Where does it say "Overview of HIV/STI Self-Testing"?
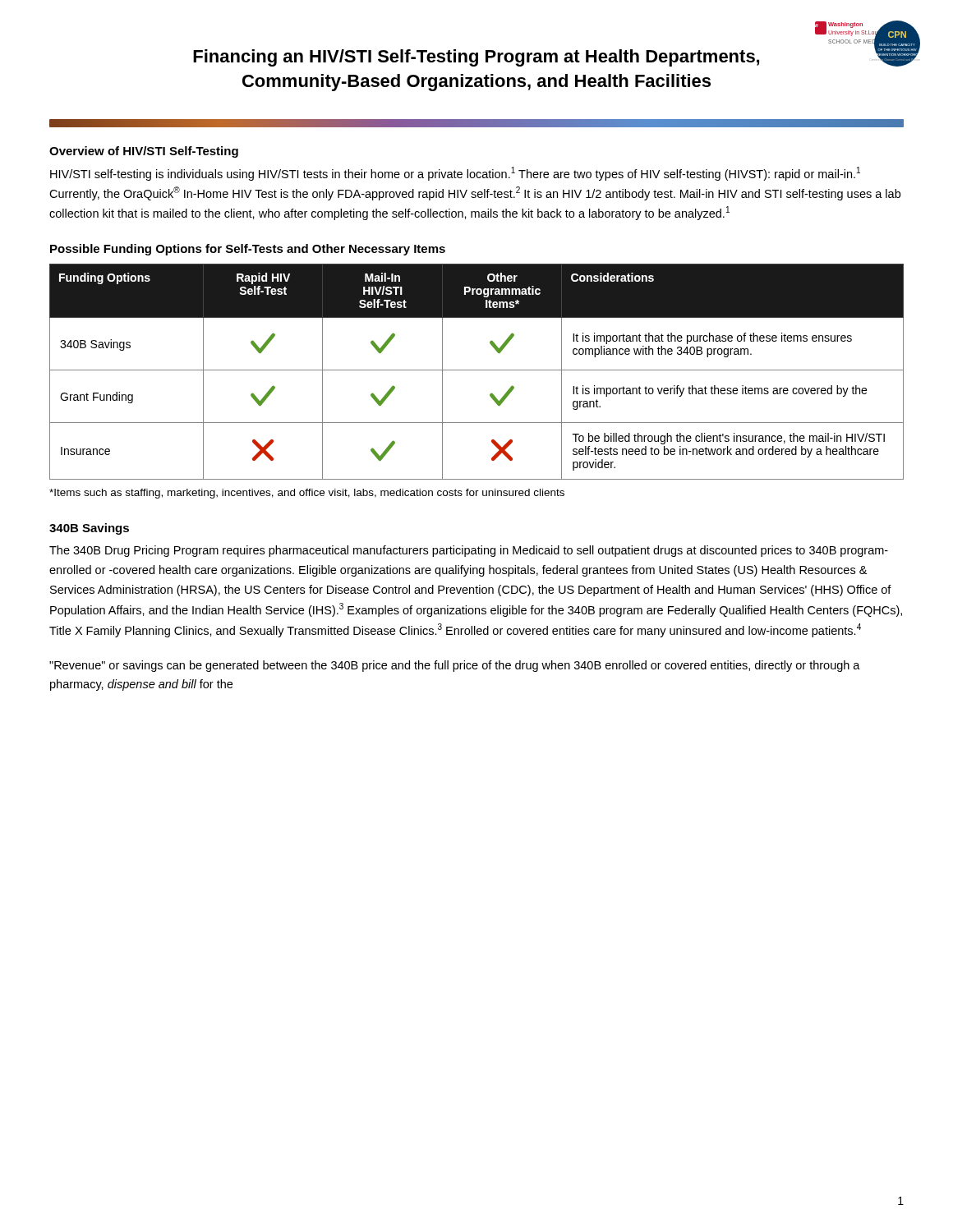Viewport: 953px width, 1232px height. click(144, 151)
